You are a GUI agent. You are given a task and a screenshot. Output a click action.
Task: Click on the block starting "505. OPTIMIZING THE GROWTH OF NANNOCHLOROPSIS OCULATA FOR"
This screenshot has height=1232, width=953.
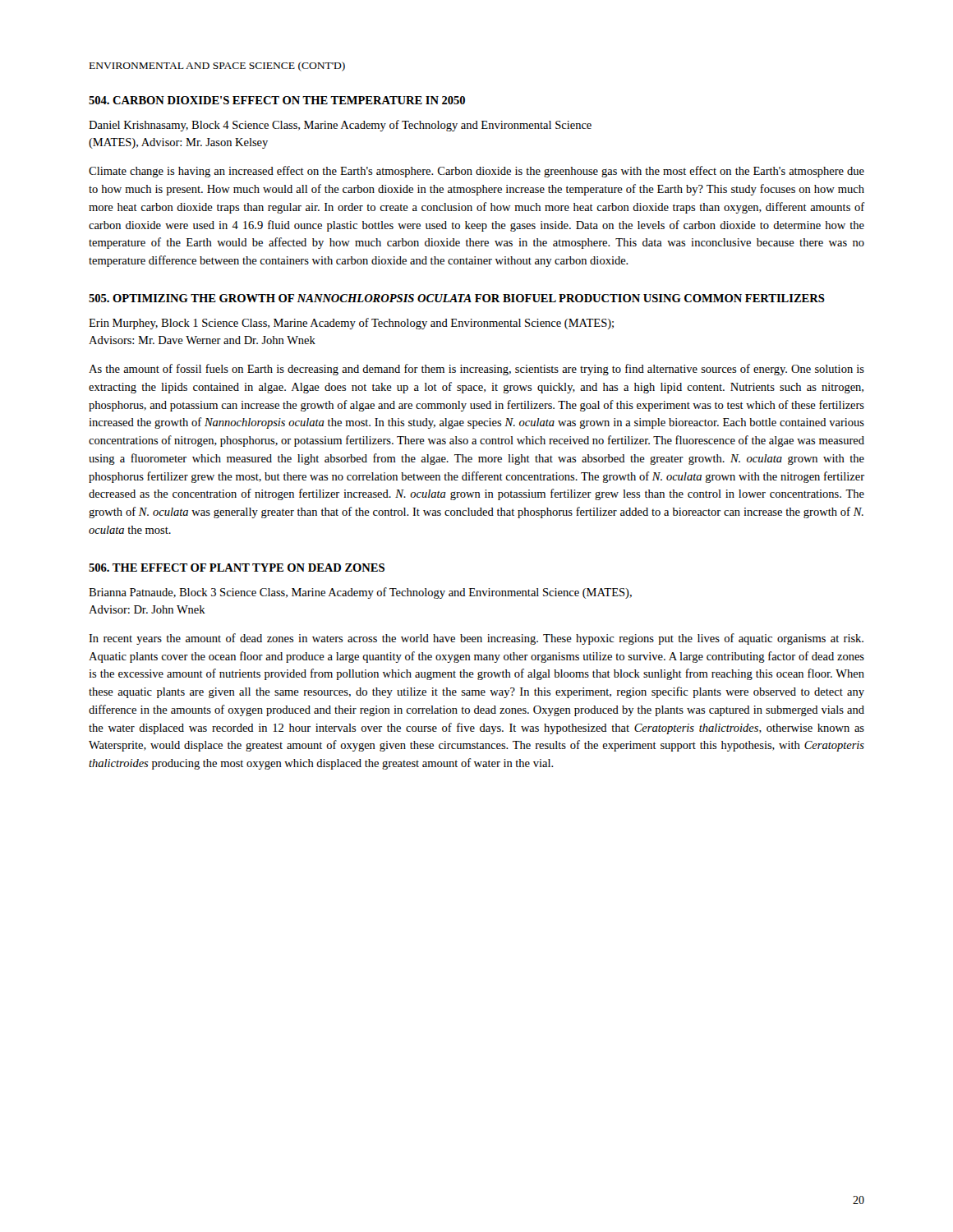click(457, 298)
